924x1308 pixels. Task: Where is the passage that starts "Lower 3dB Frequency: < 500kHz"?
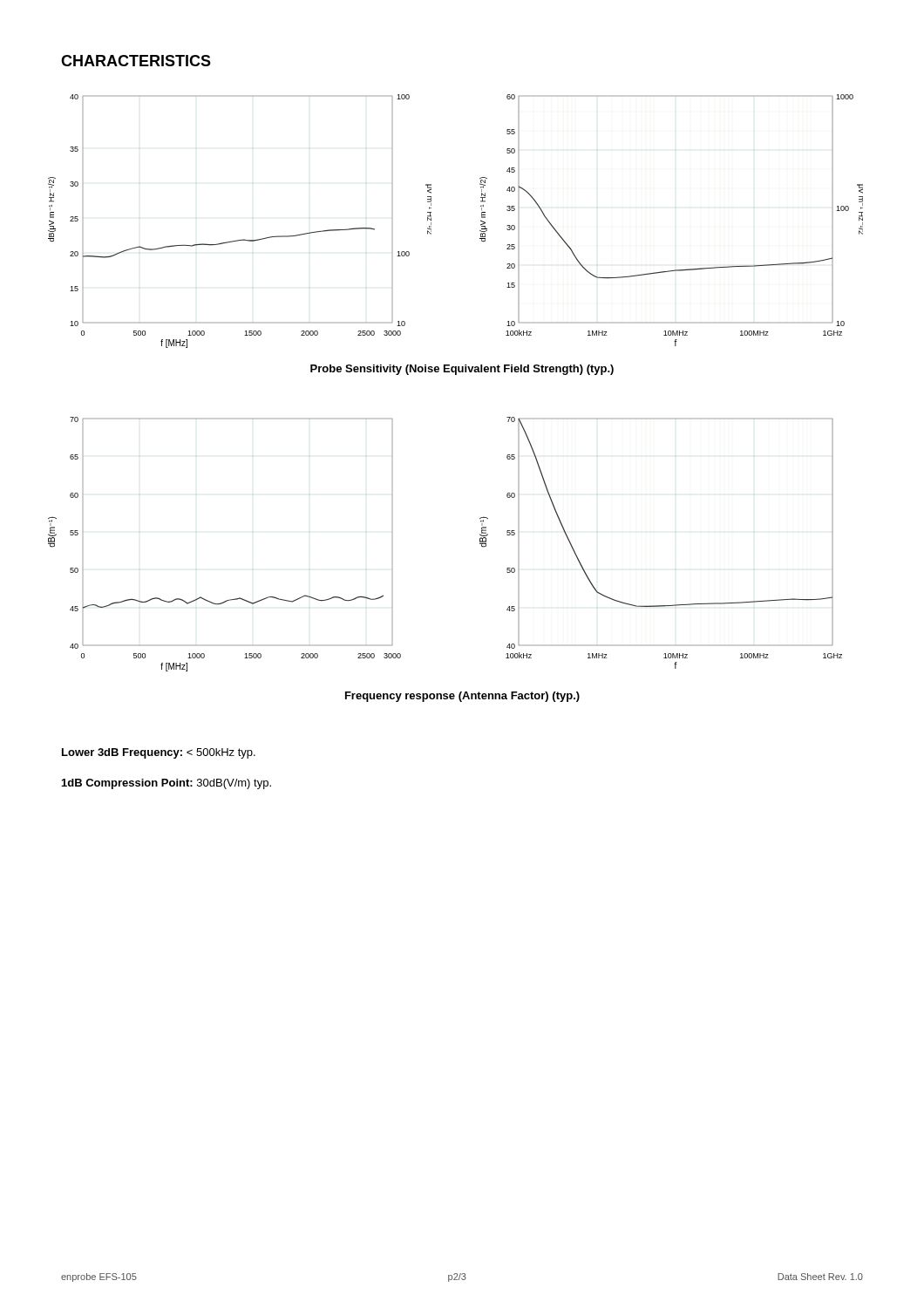(158, 752)
